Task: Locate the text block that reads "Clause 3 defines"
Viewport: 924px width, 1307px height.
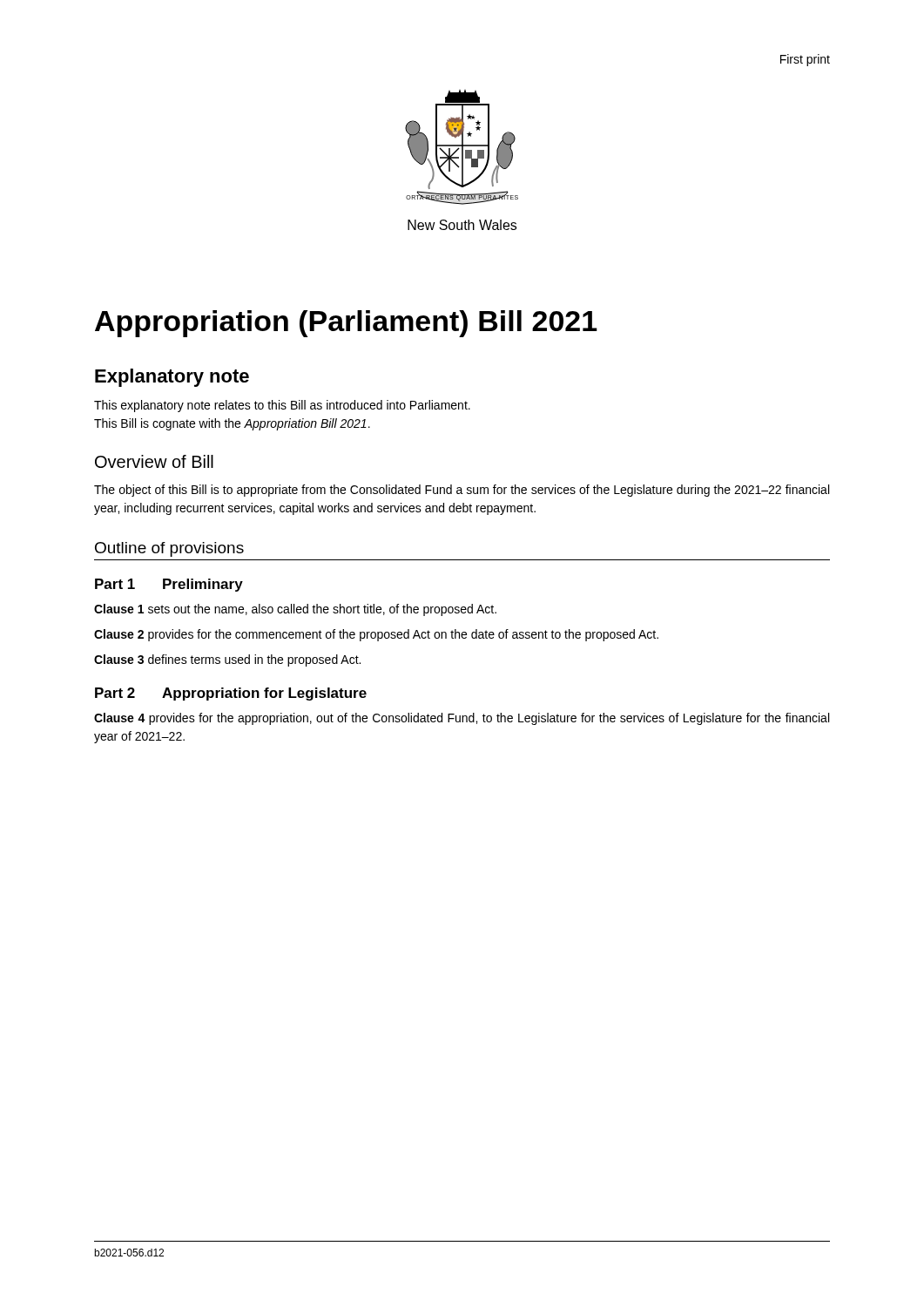Action: pos(228,659)
